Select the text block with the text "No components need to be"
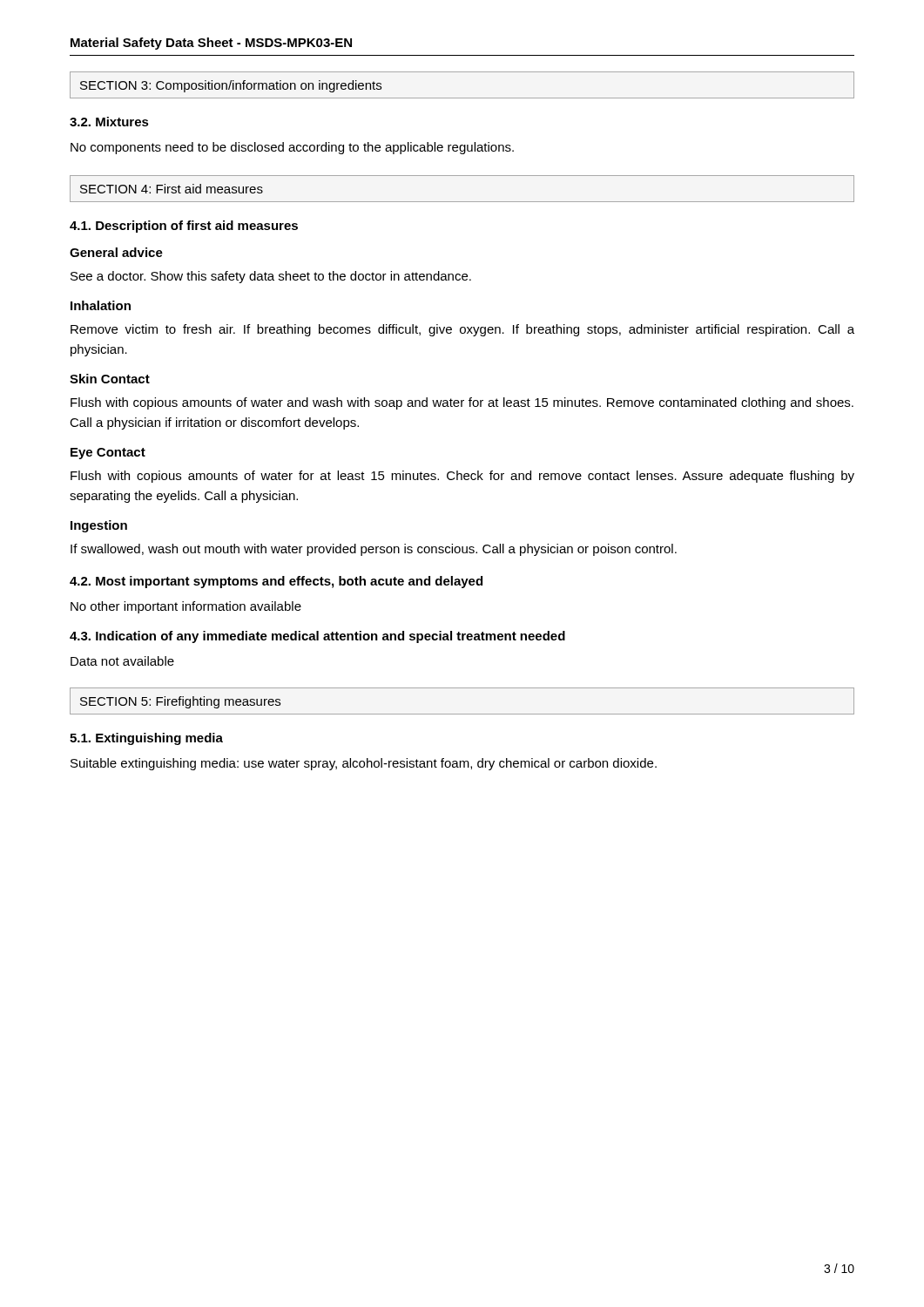The width and height of the screenshot is (924, 1307). click(x=292, y=147)
